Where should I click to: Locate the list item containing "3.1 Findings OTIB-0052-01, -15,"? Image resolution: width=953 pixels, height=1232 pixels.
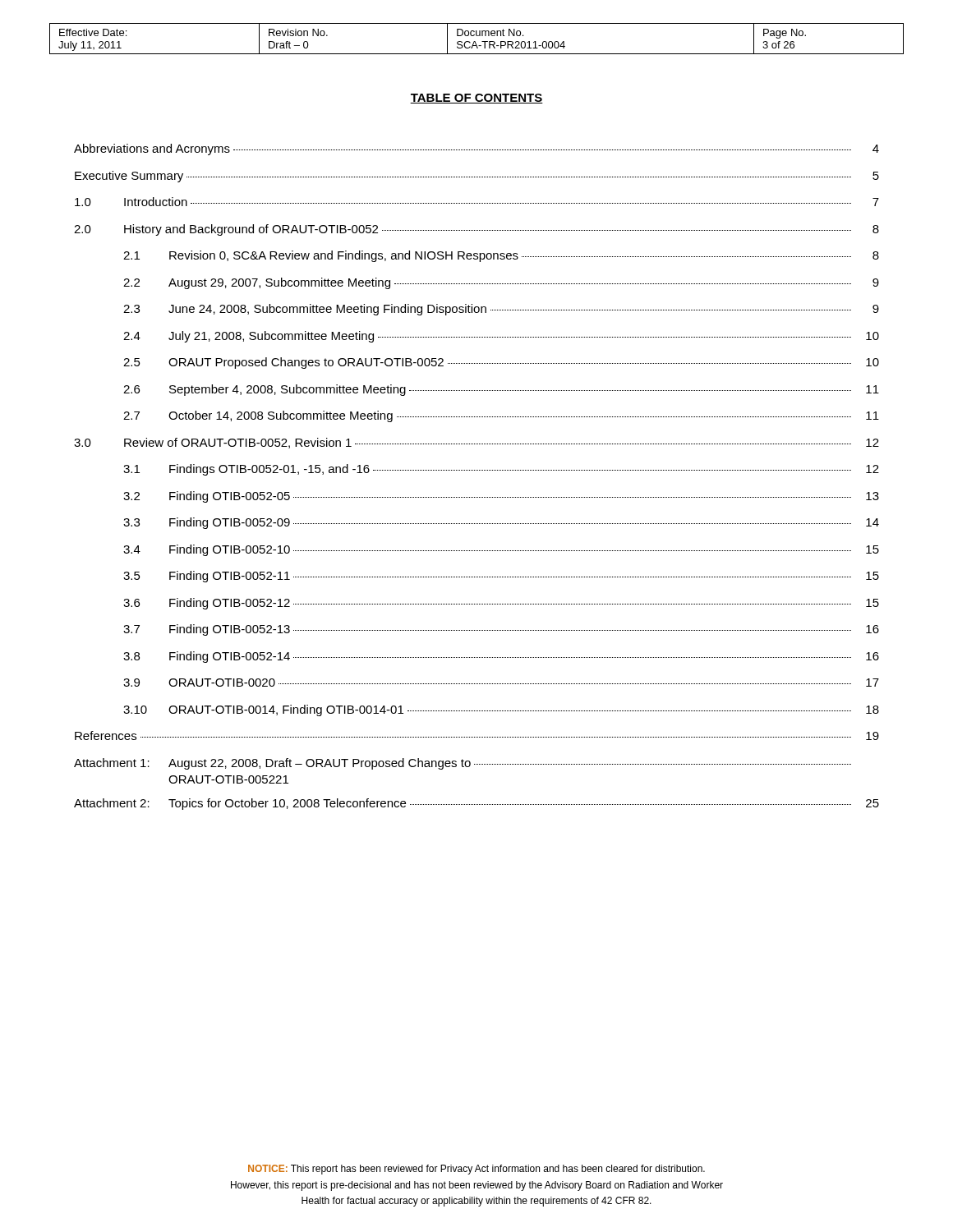coord(476,469)
